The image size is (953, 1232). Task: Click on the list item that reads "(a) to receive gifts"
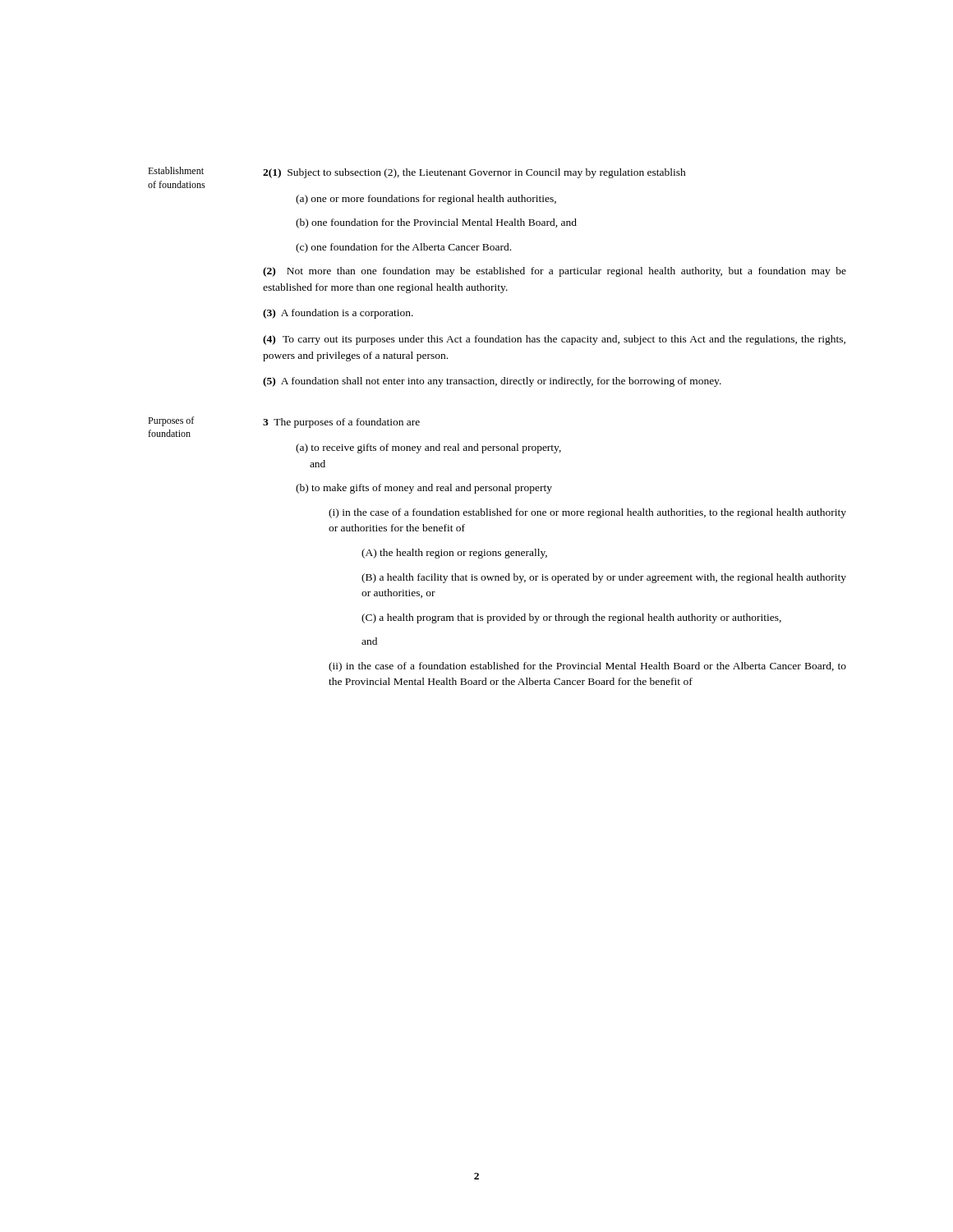[429, 455]
